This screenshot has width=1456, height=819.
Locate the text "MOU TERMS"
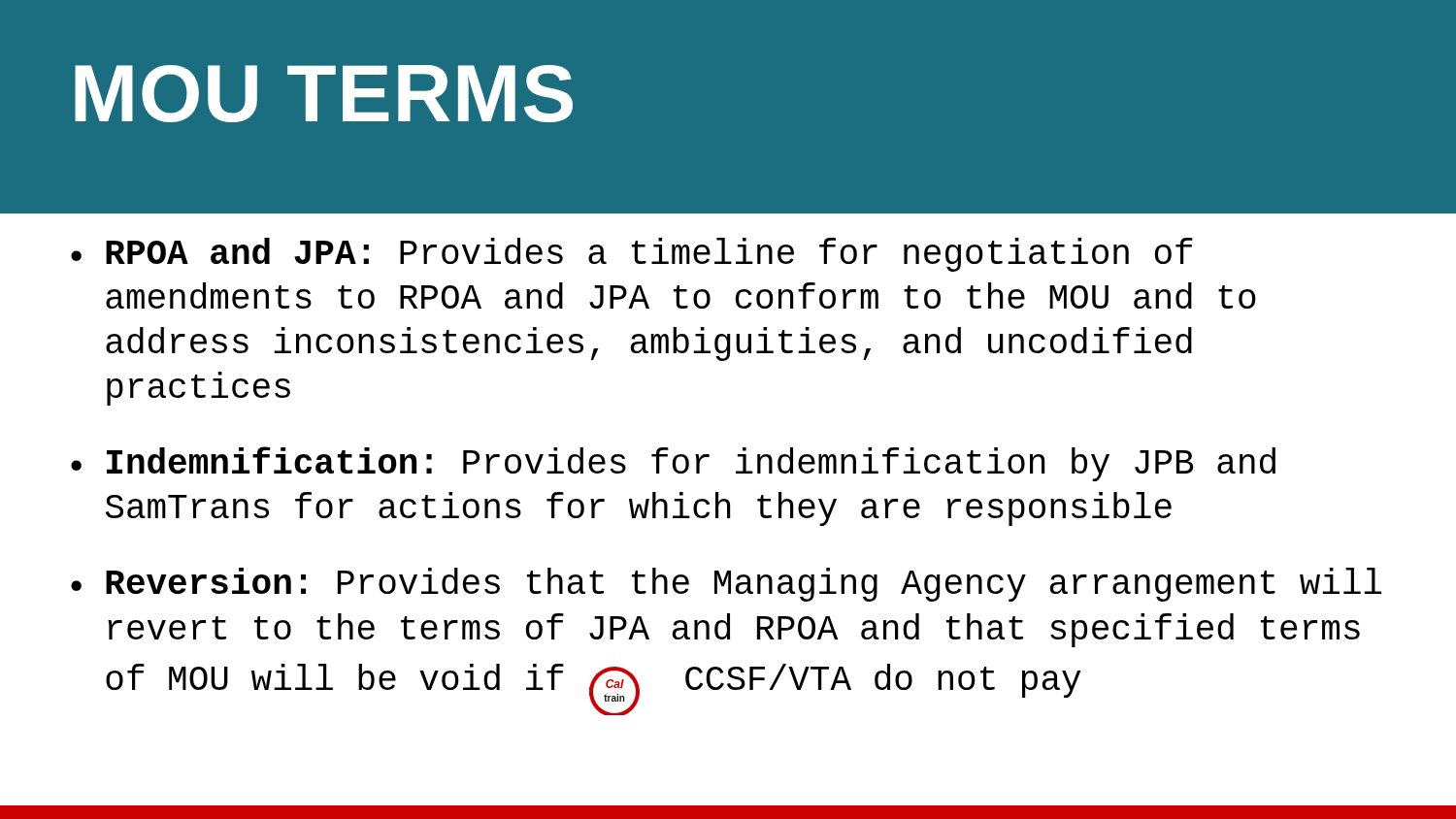323,94
